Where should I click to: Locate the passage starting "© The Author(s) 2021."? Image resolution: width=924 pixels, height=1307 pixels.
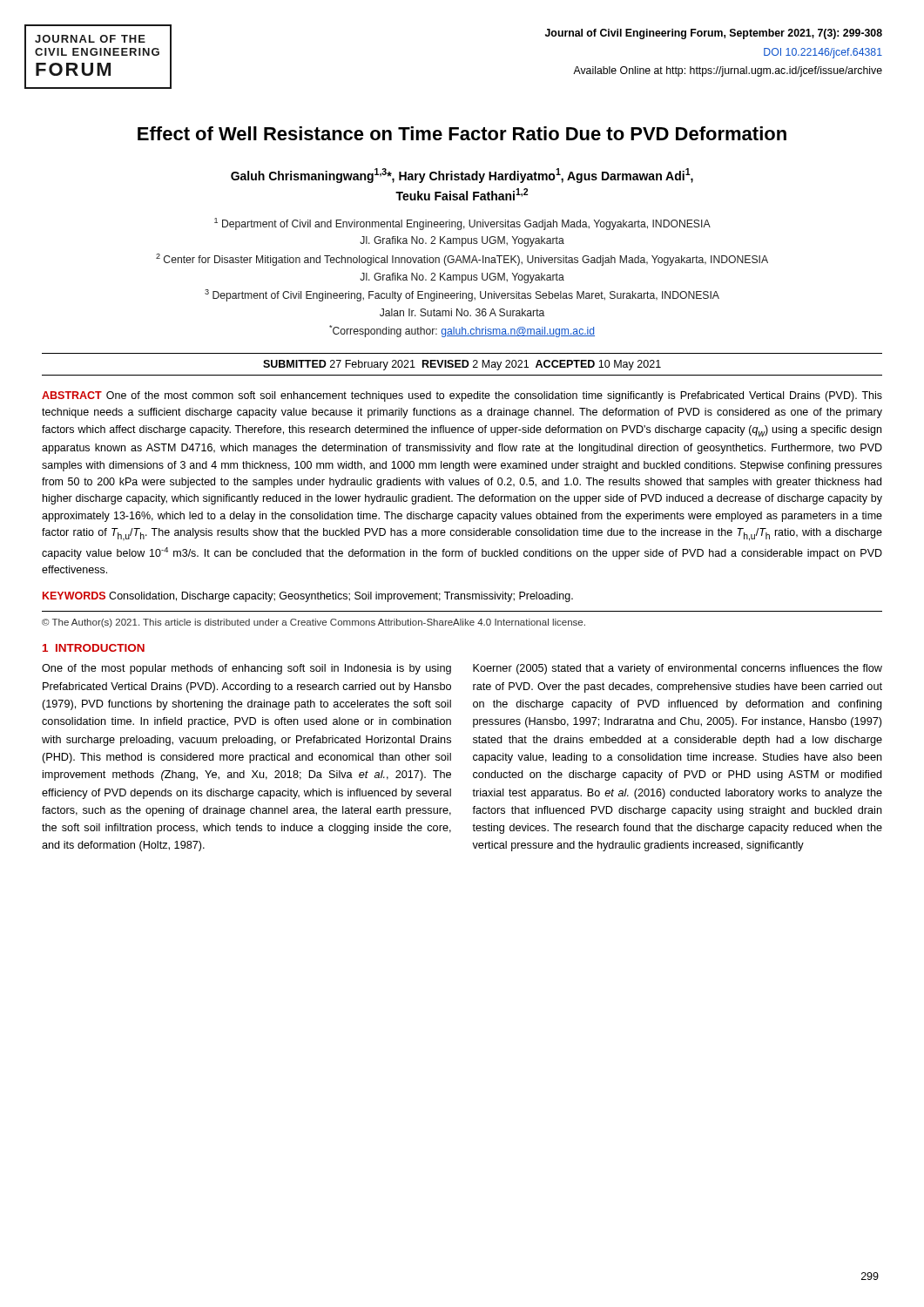pyautogui.click(x=314, y=622)
